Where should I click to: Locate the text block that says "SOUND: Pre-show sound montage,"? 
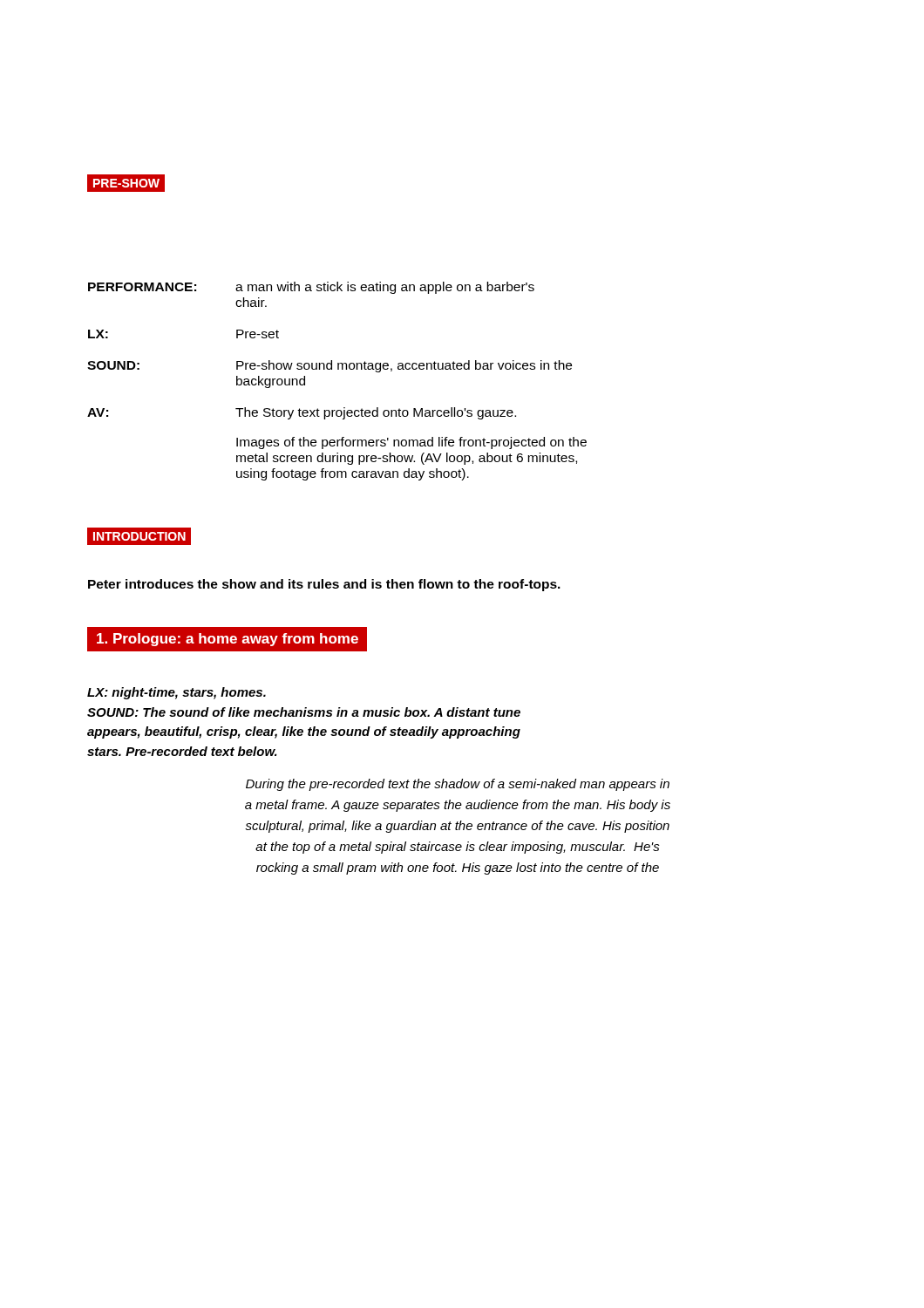[x=458, y=373]
